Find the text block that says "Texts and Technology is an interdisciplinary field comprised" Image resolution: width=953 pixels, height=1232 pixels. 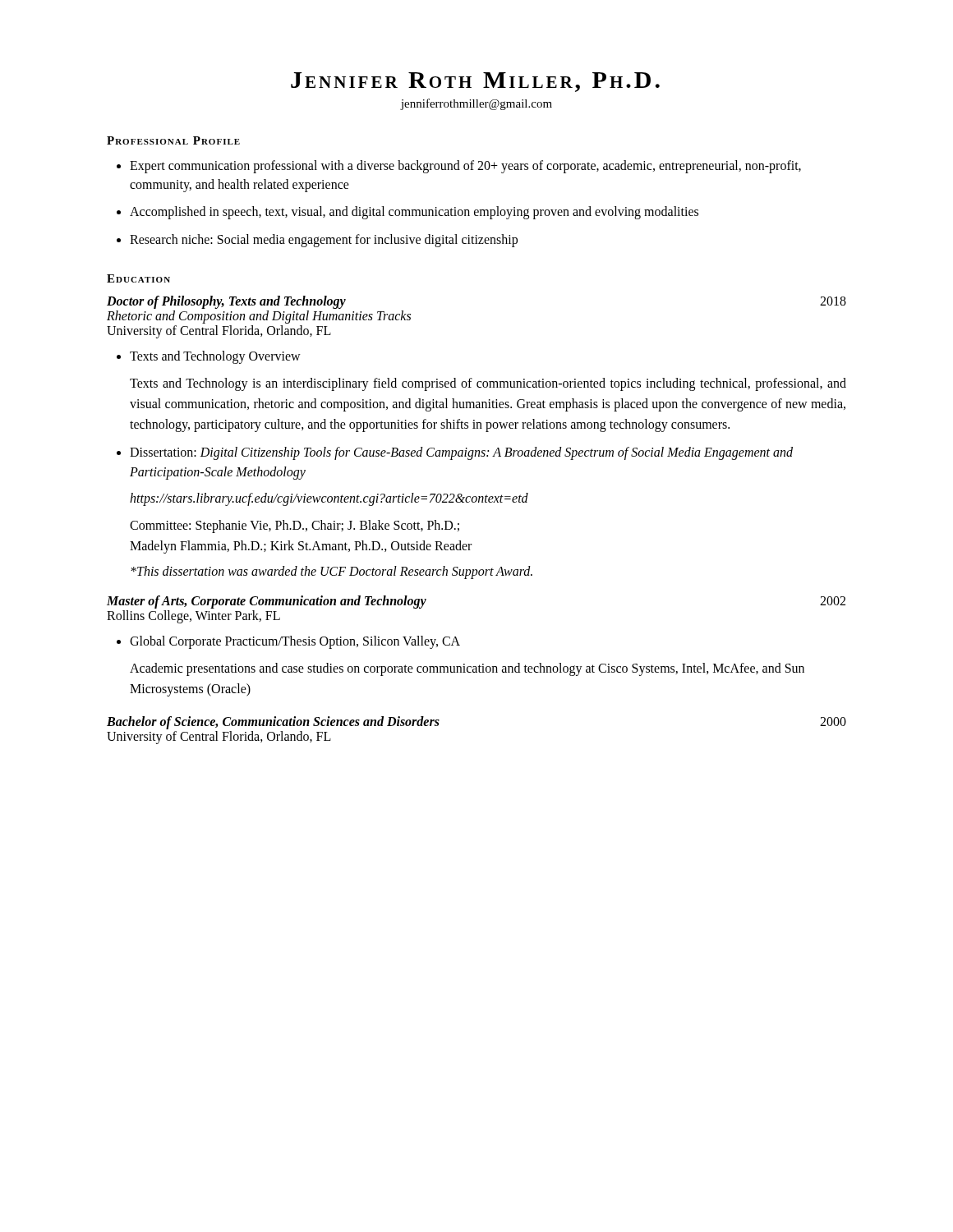pos(488,403)
